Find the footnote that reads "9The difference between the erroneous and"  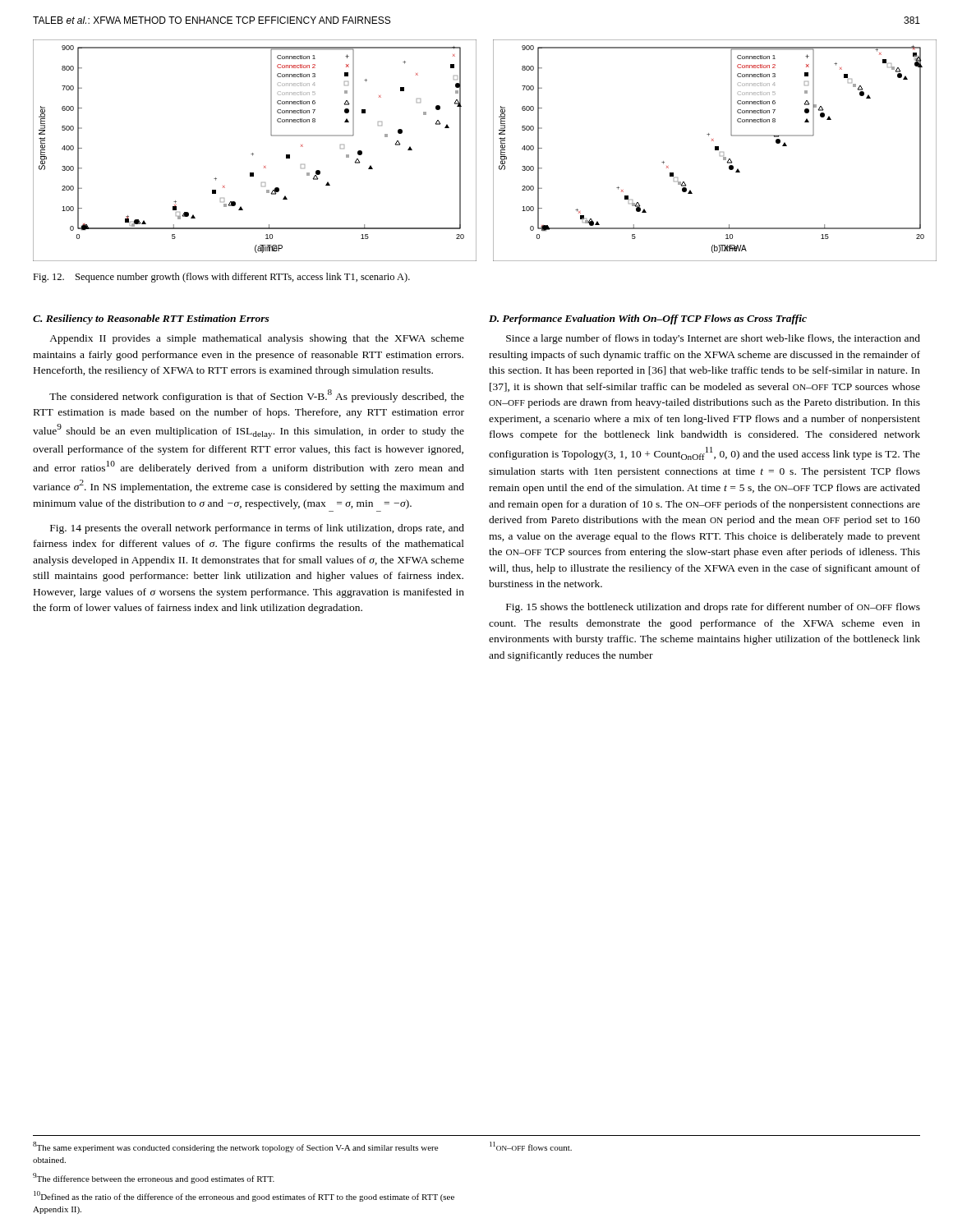tap(154, 1177)
